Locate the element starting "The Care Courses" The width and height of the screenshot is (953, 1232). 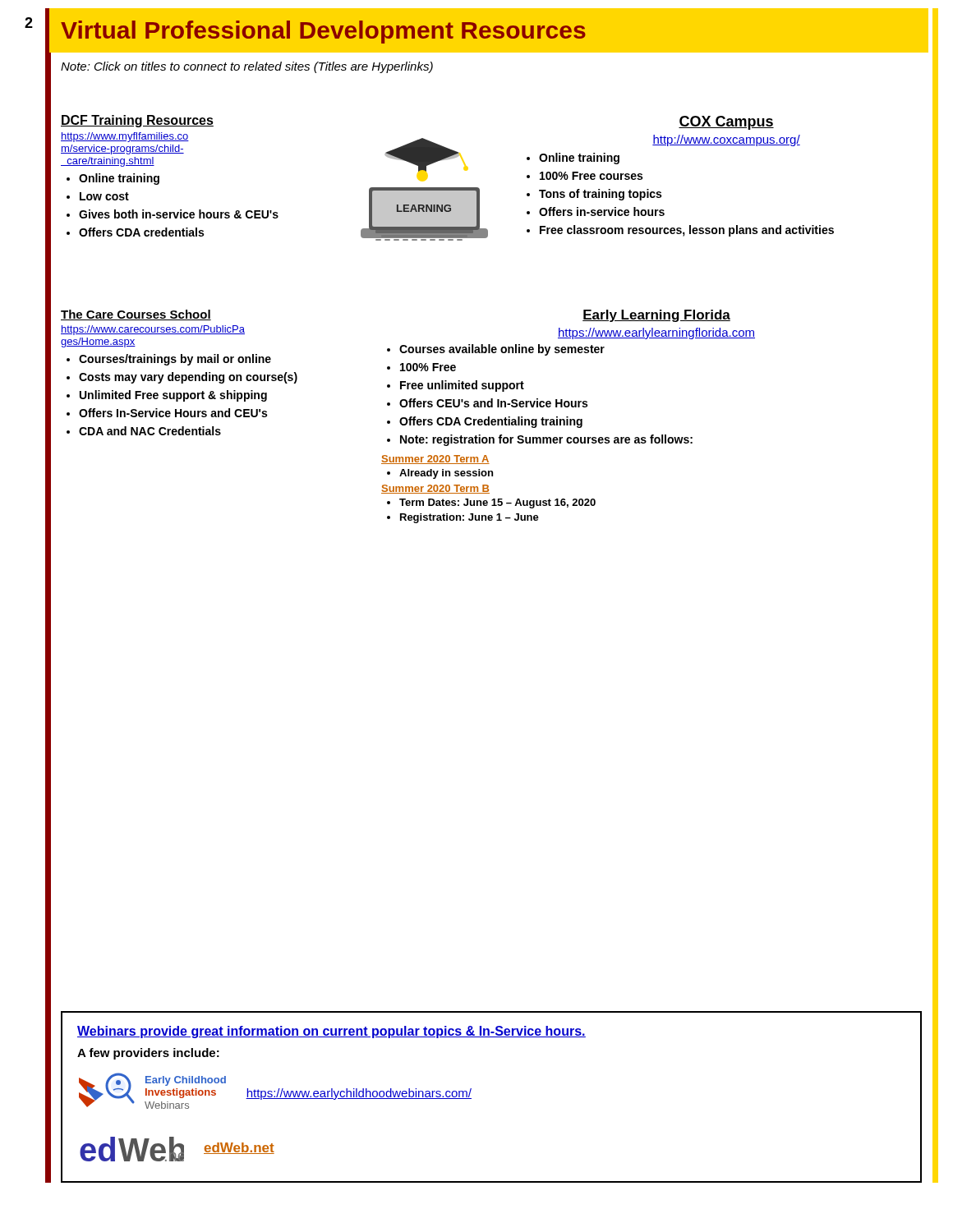209,327
